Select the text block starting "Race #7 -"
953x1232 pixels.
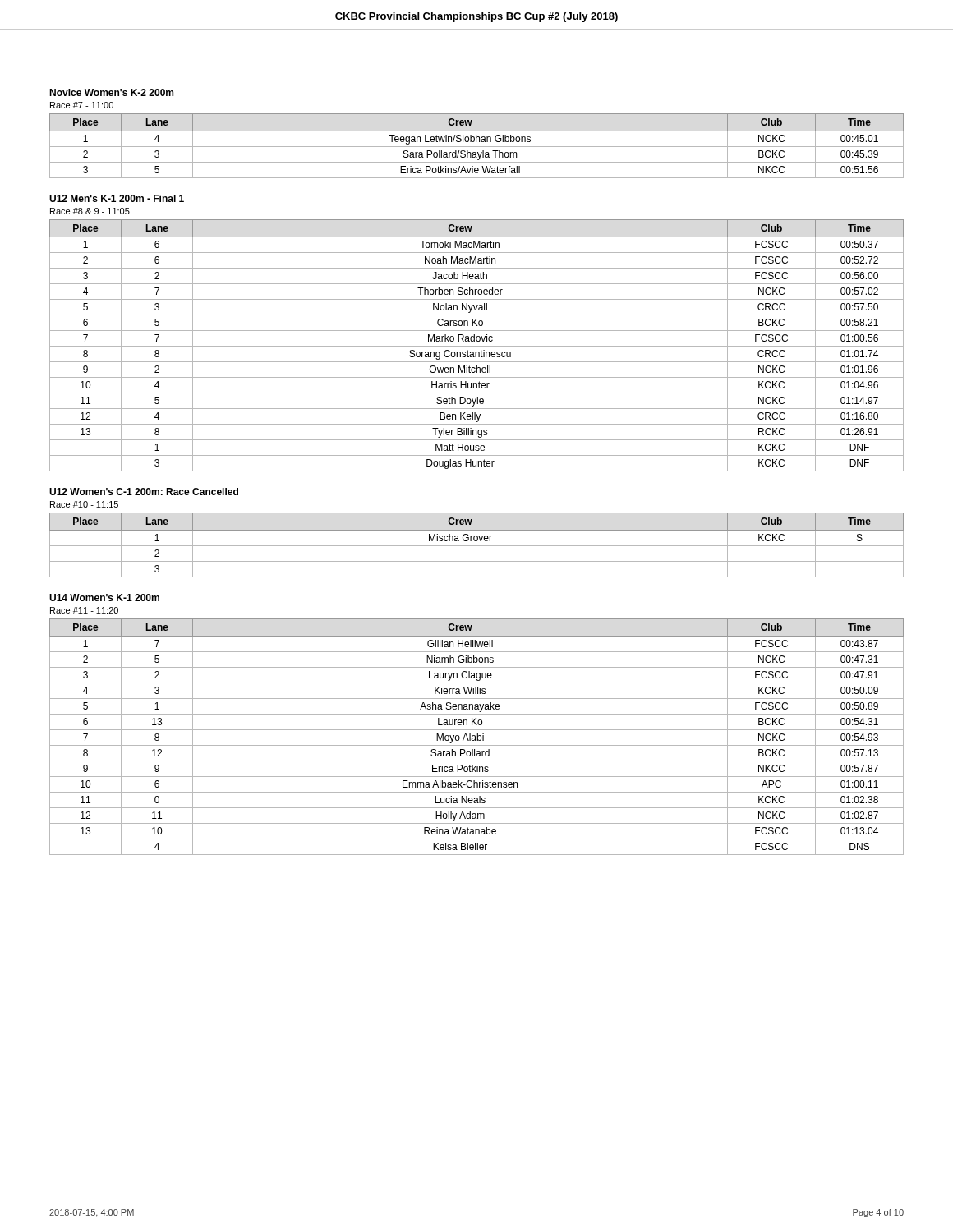(81, 105)
